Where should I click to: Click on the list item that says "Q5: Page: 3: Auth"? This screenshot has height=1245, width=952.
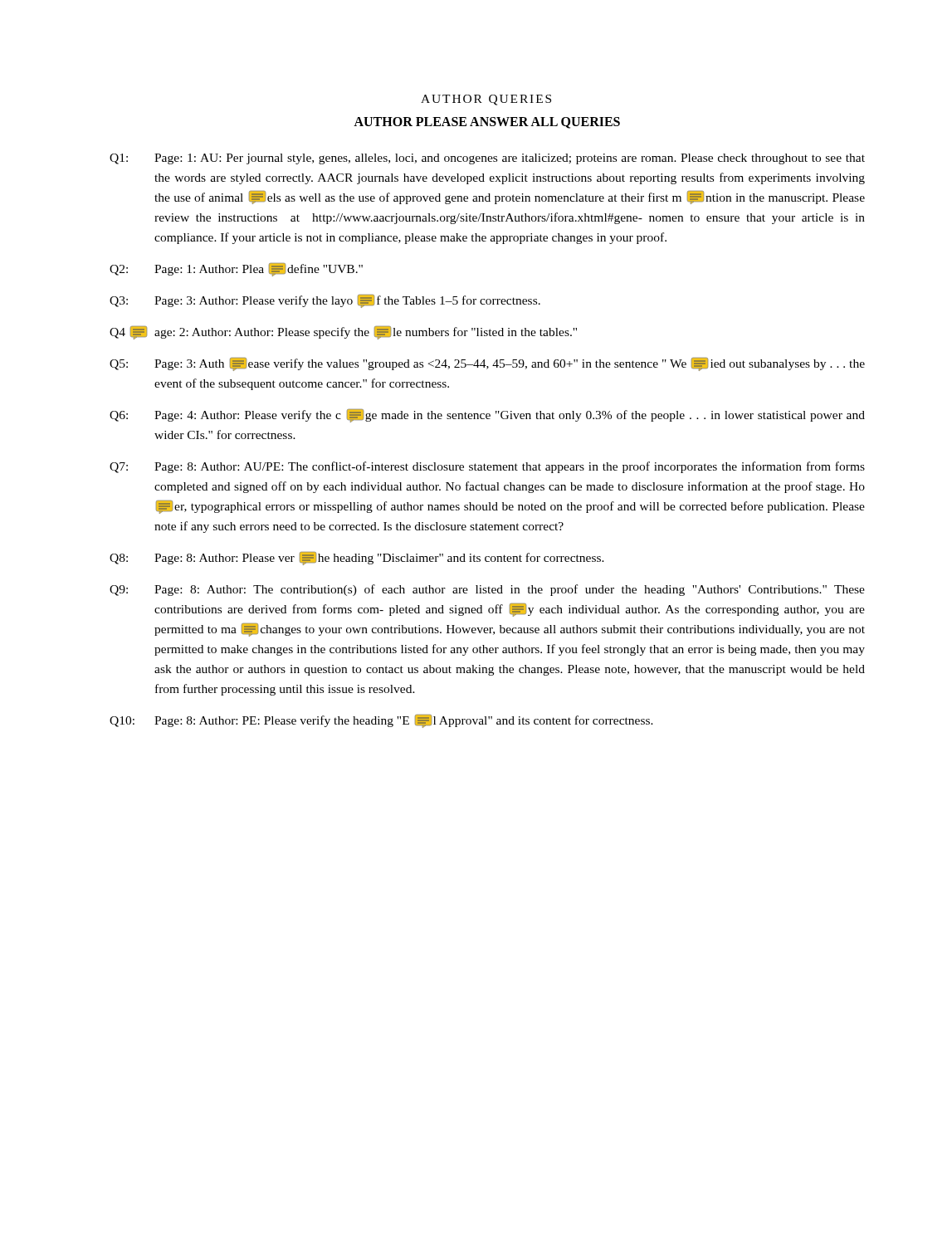[x=487, y=374]
